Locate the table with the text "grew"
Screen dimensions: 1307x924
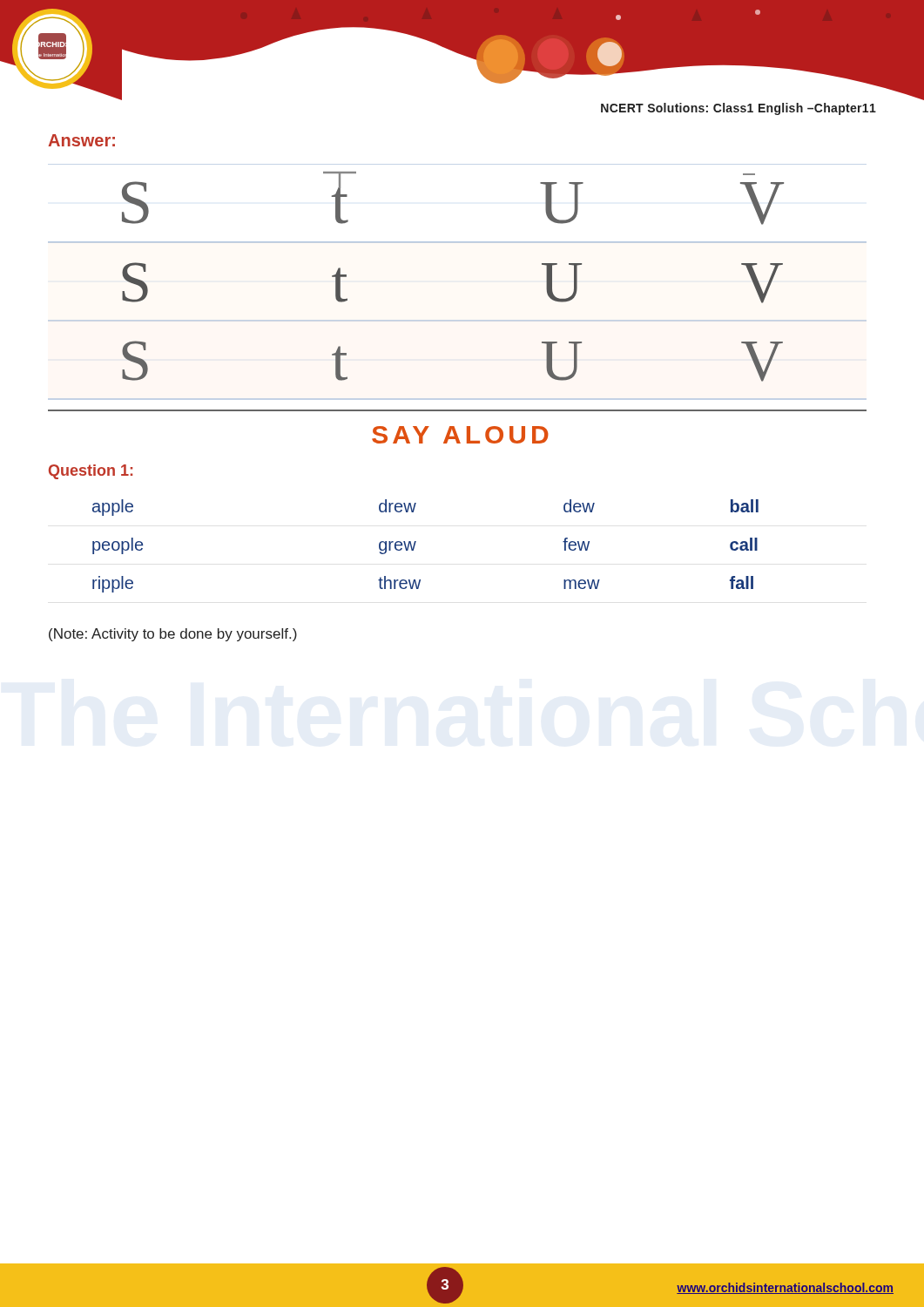pos(457,545)
